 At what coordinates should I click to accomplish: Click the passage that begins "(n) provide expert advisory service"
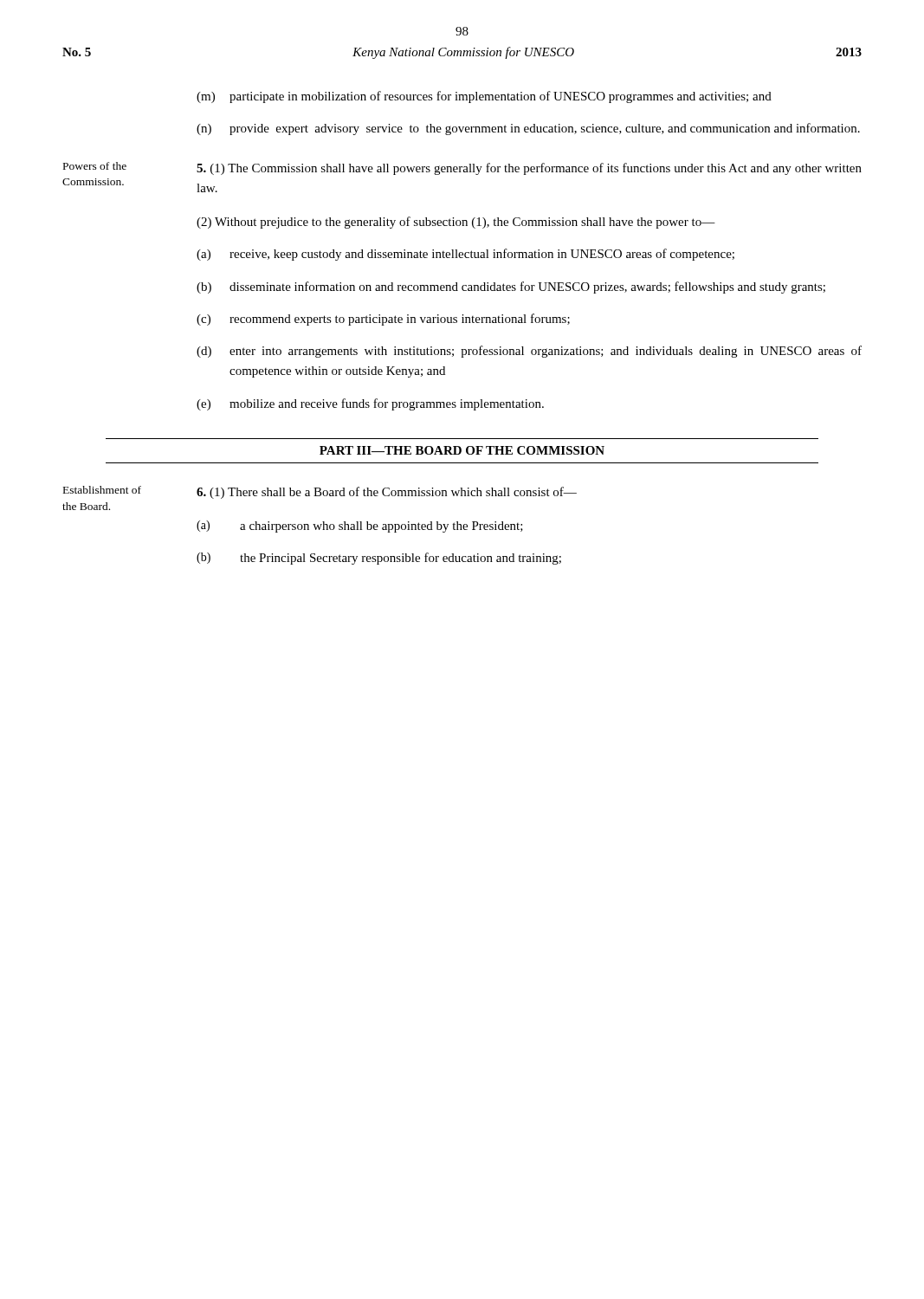[x=528, y=129]
